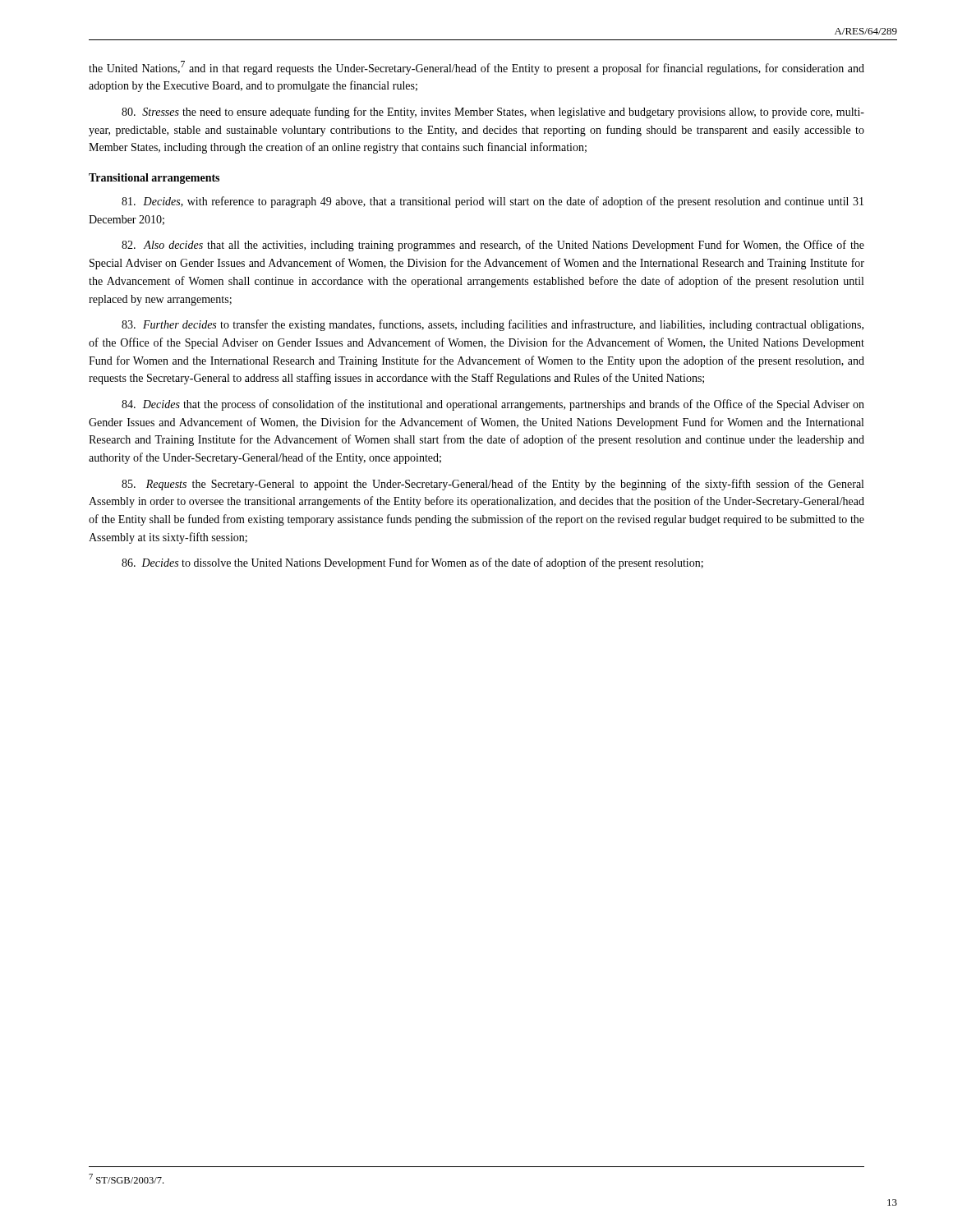This screenshot has height=1232, width=953.
Task: Click on the text block starting "7 ST/SGB/2003/7."
Action: pyautogui.click(x=127, y=1179)
